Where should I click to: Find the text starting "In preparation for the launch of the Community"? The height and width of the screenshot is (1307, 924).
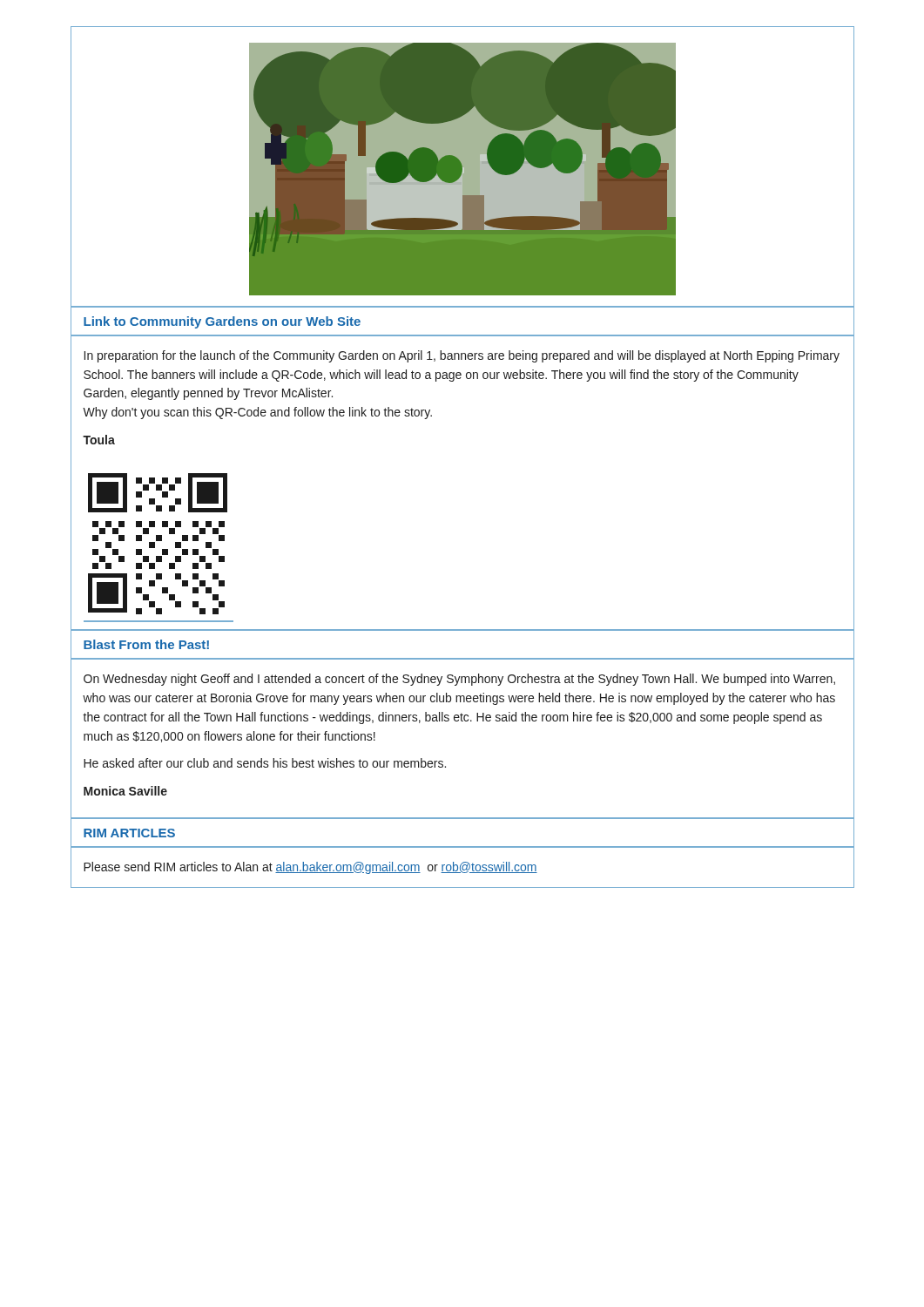461,384
